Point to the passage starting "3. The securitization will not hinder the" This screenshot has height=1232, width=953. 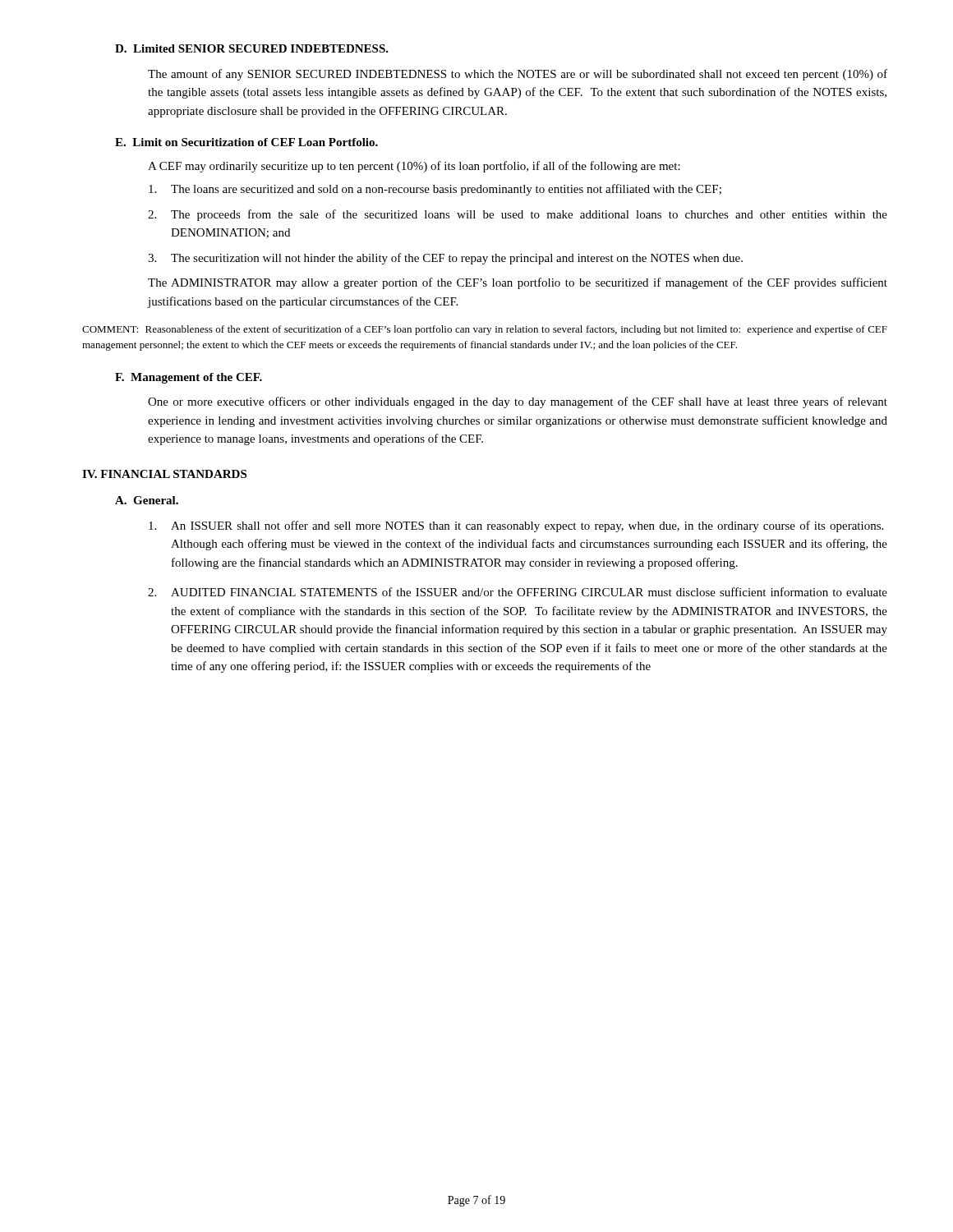pyautogui.click(x=446, y=258)
